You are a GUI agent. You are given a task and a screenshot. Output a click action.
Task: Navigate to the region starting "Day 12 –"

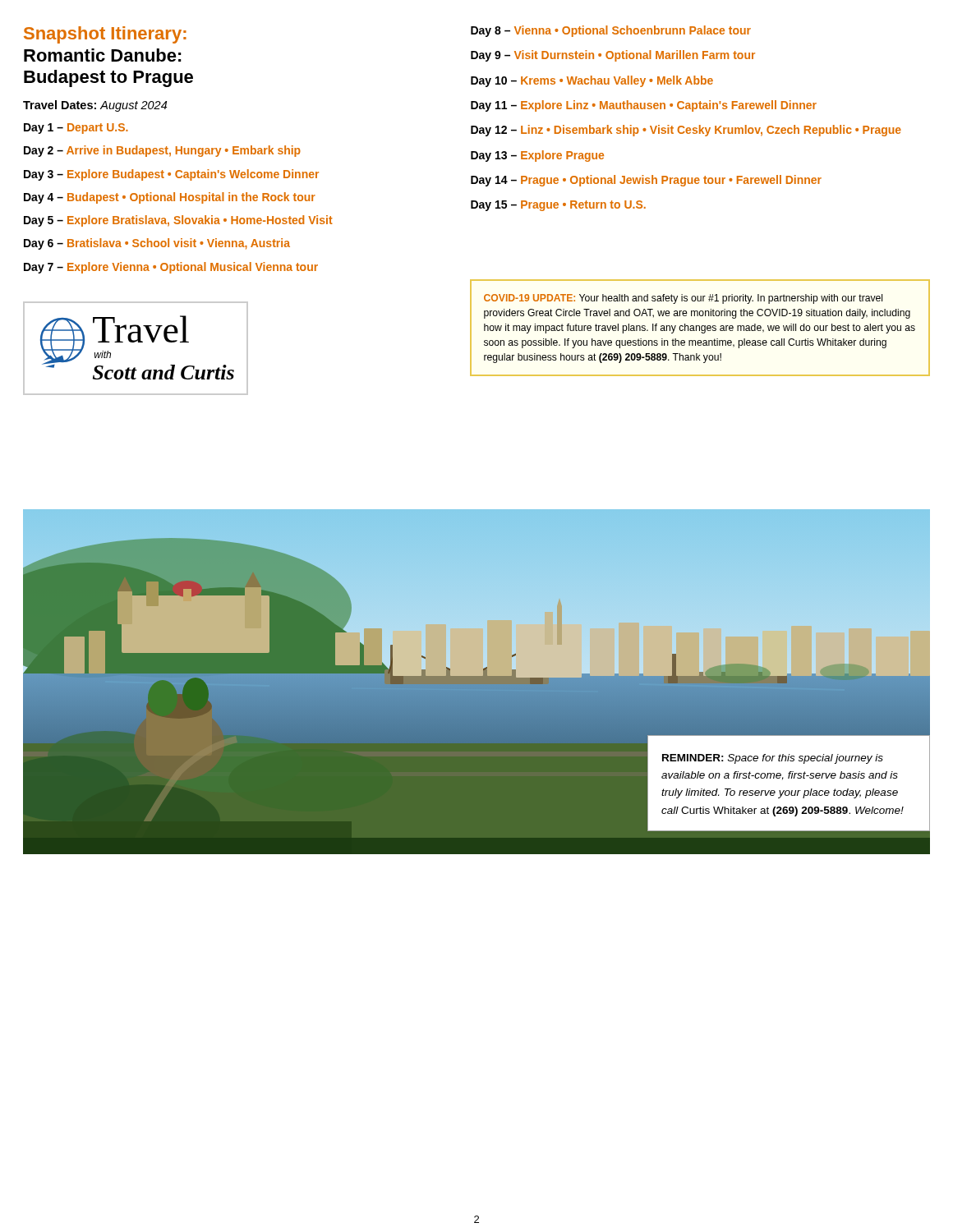click(x=686, y=130)
